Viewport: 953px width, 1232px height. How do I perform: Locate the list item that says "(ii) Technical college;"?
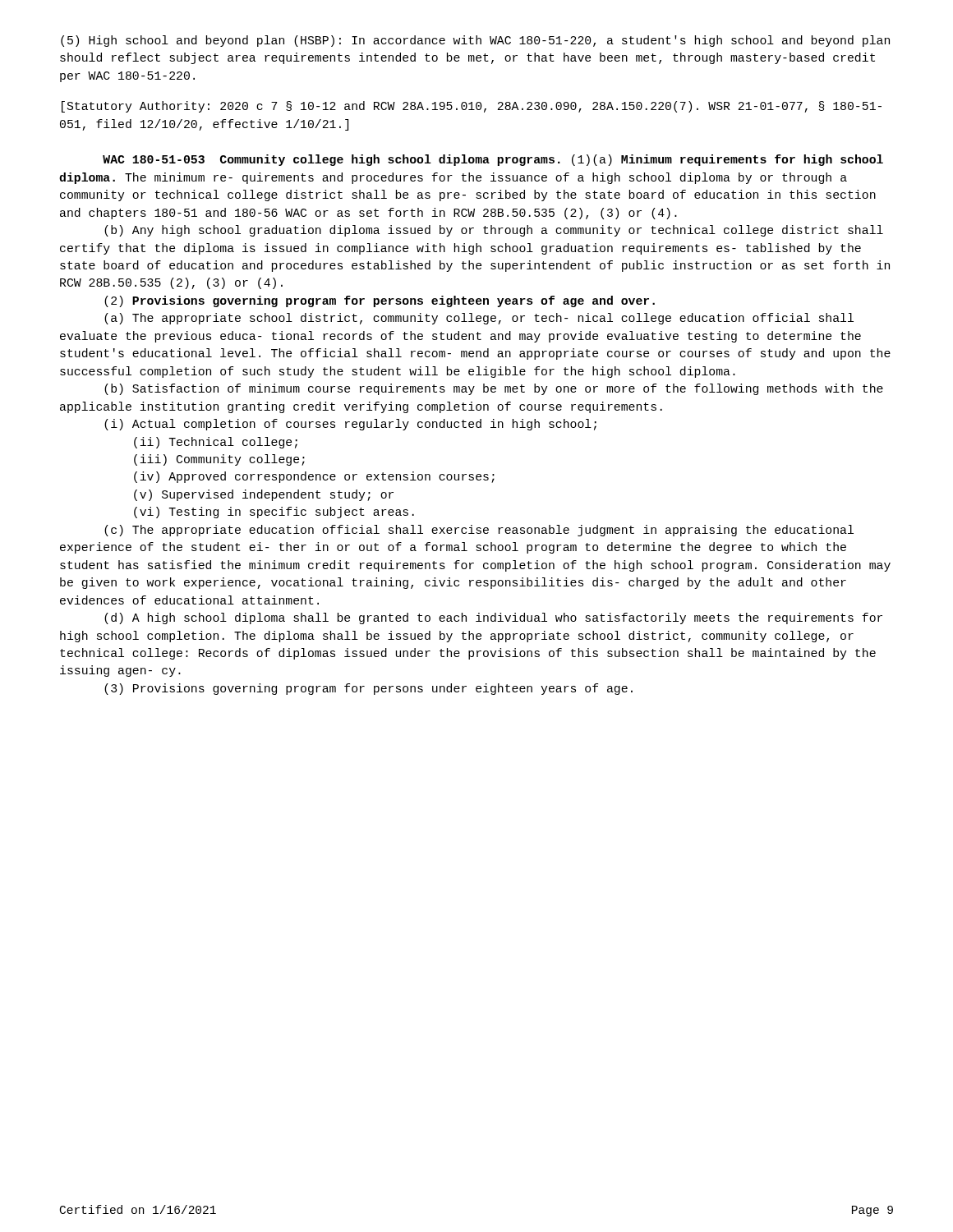pos(180,442)
